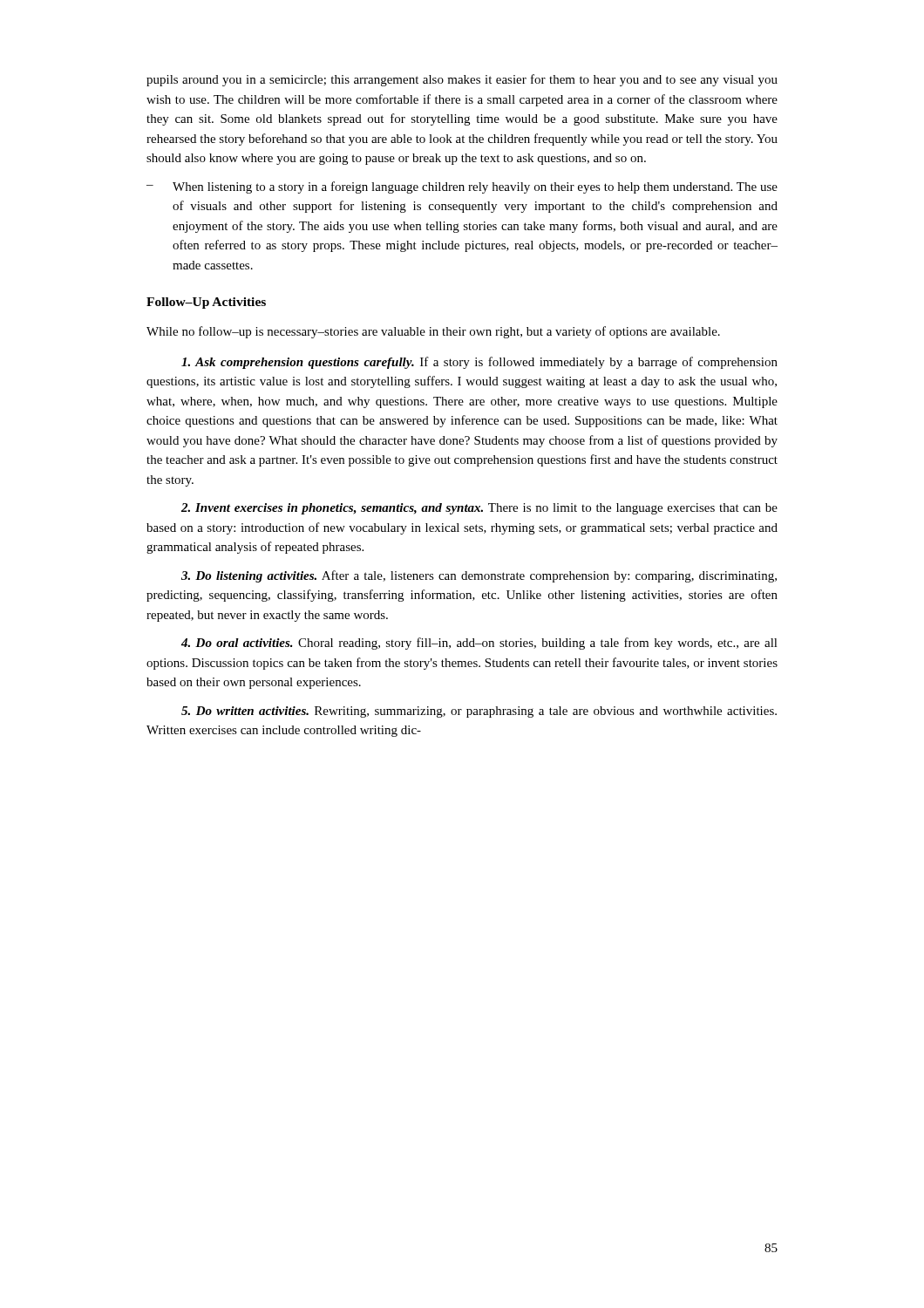Image resolution: width=924 pixels, height=1308 pixels.
Task: Click on the block starting "While no follow–up is necessary–stories are valuable"
Action: click(433, 331)
